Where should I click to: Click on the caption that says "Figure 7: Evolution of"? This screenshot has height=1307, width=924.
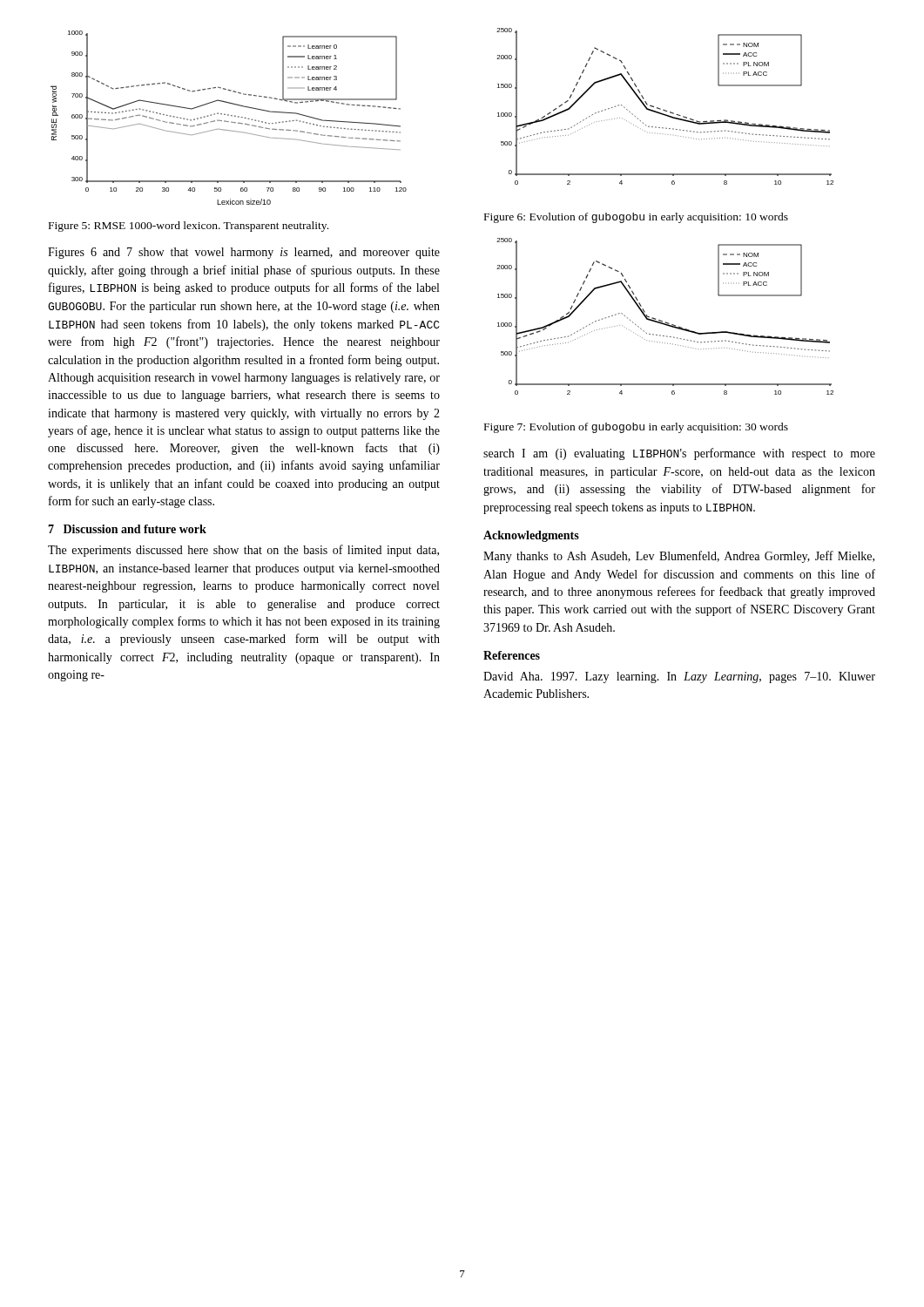tap(636, 427)
